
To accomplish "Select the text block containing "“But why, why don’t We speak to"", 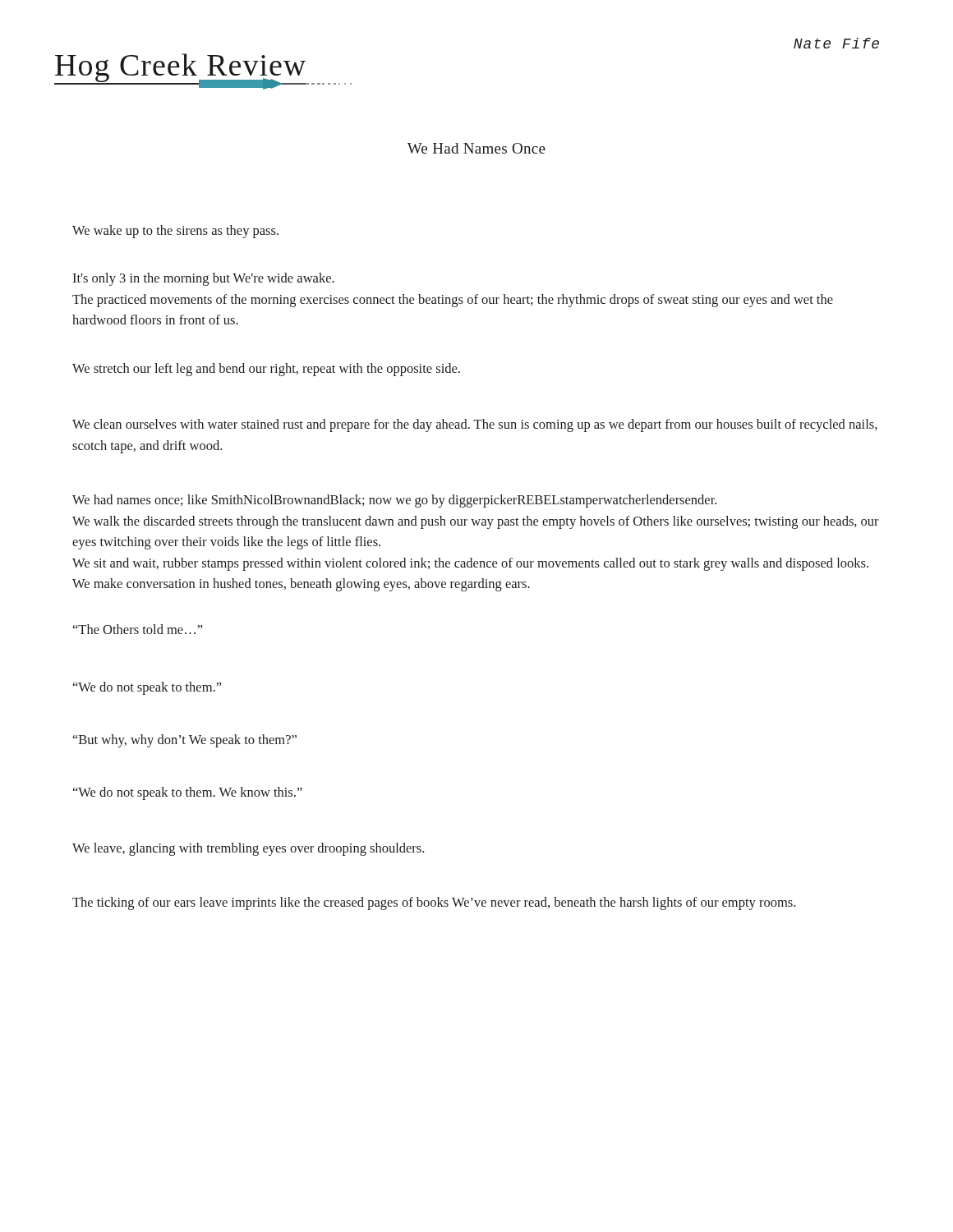I will coord(185,740).
